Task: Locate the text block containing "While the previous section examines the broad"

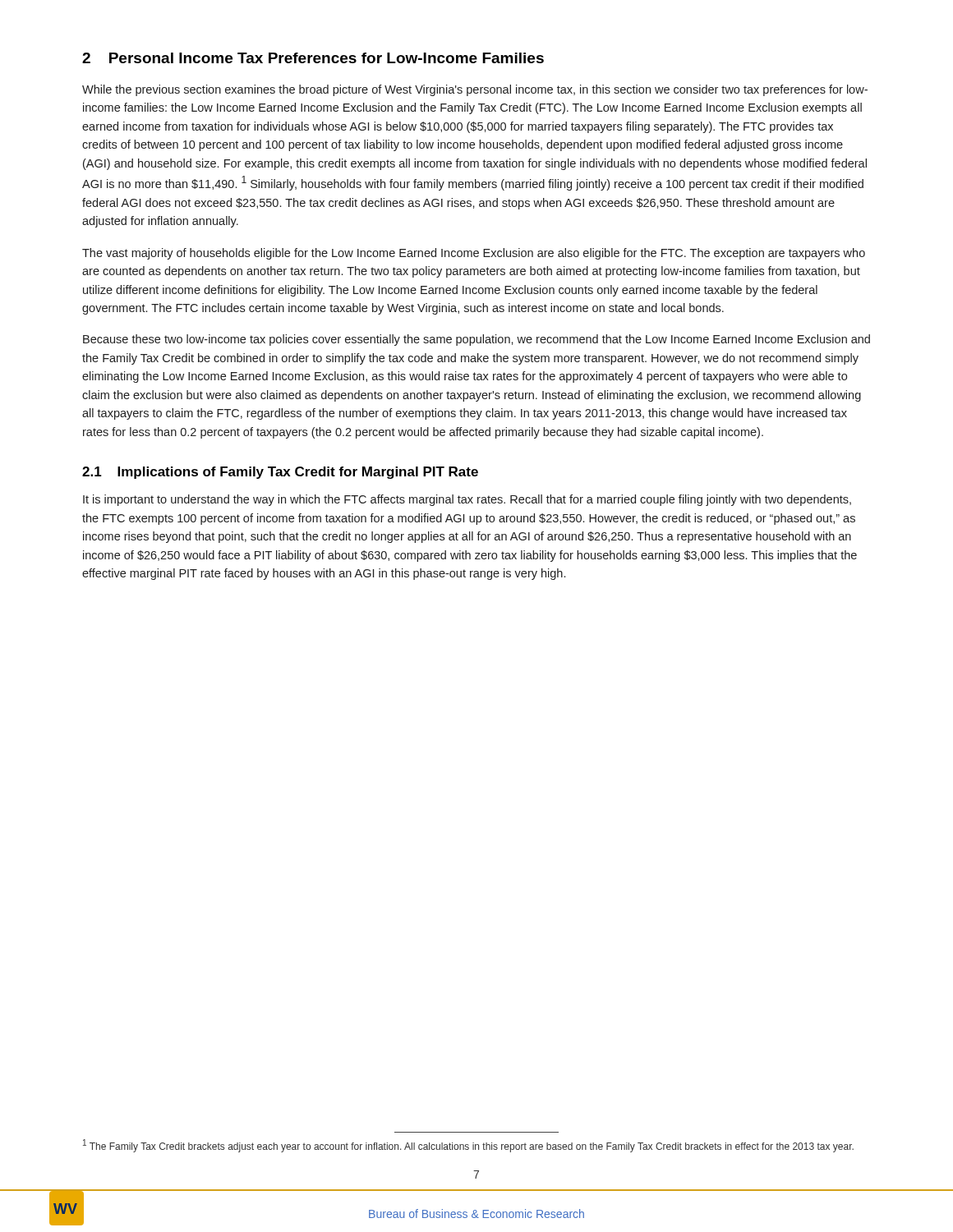Action: click(x=475, y=155)
